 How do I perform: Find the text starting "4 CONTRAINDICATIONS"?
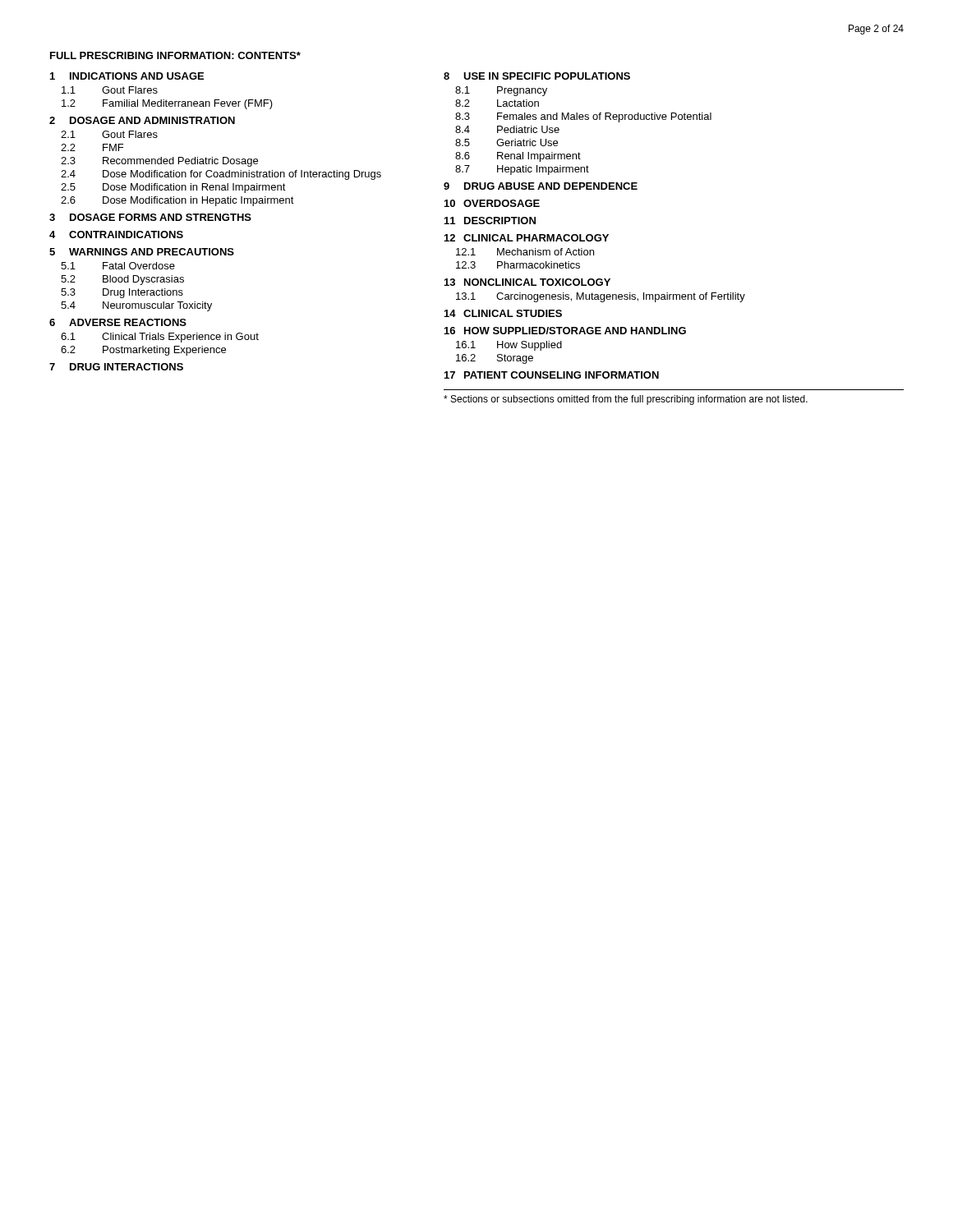pos(116,234)
